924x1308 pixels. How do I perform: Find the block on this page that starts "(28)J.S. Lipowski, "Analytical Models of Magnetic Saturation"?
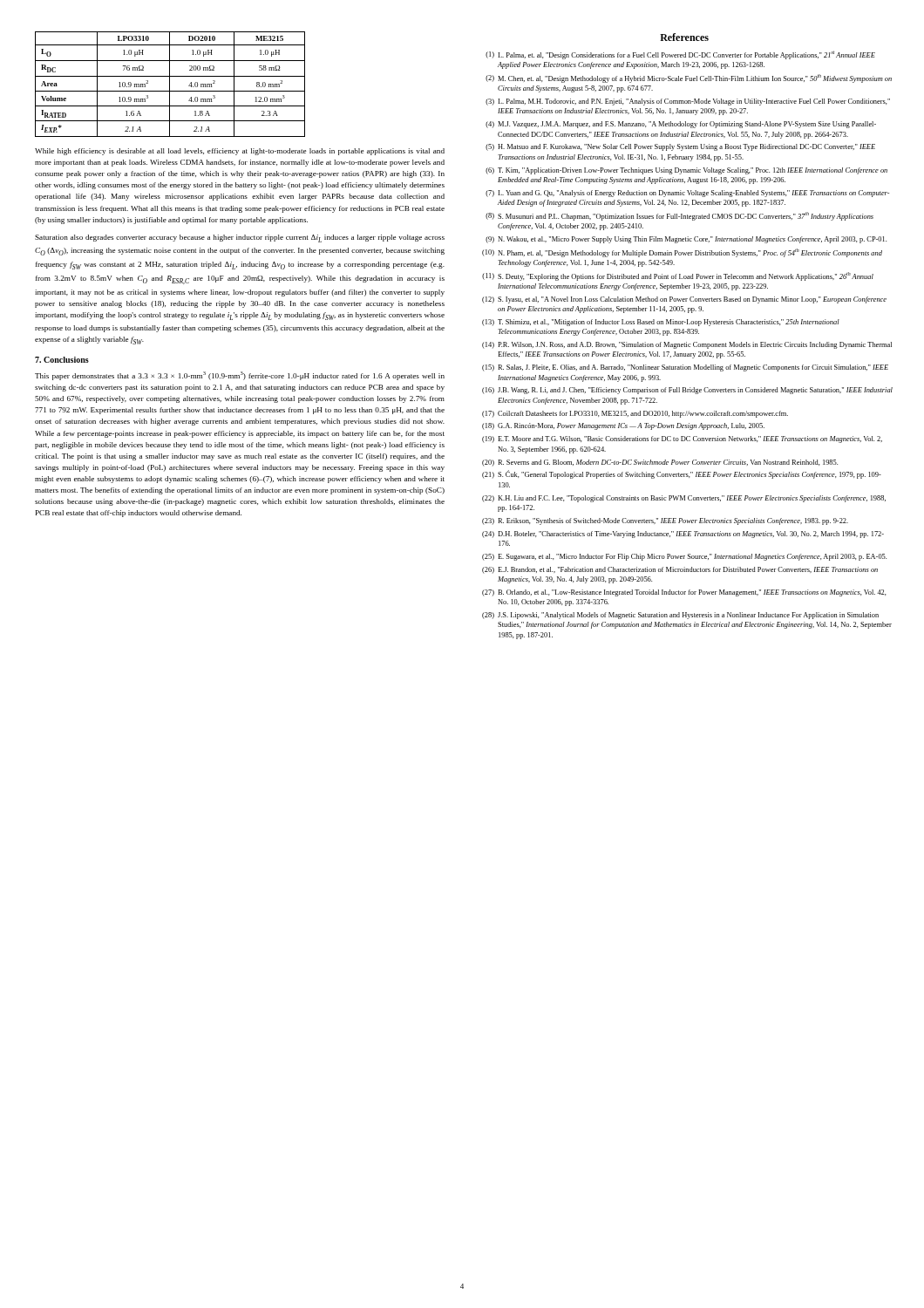tap(684, 625)
